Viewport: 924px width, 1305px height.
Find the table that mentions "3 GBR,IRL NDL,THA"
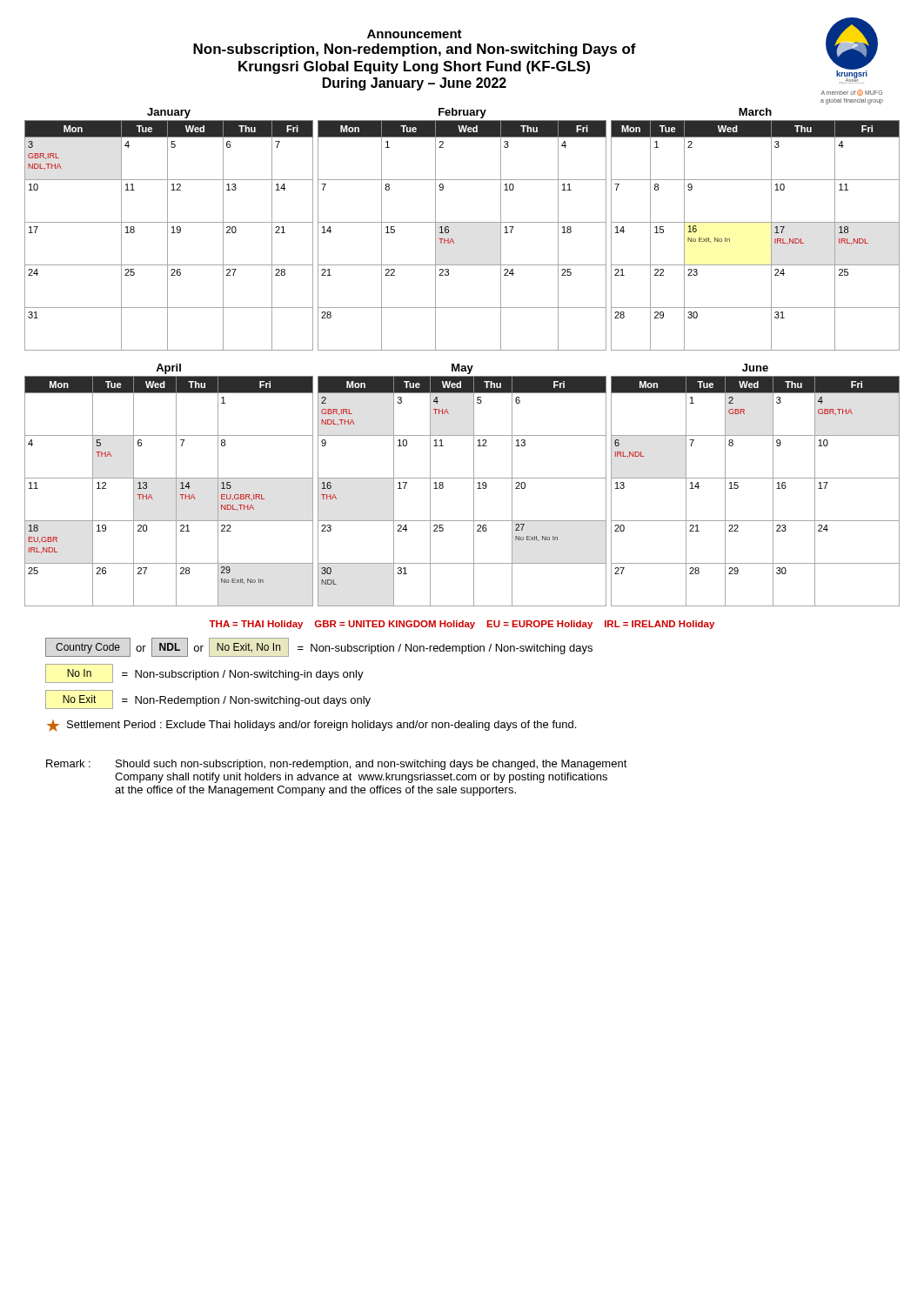pos(169,227)
